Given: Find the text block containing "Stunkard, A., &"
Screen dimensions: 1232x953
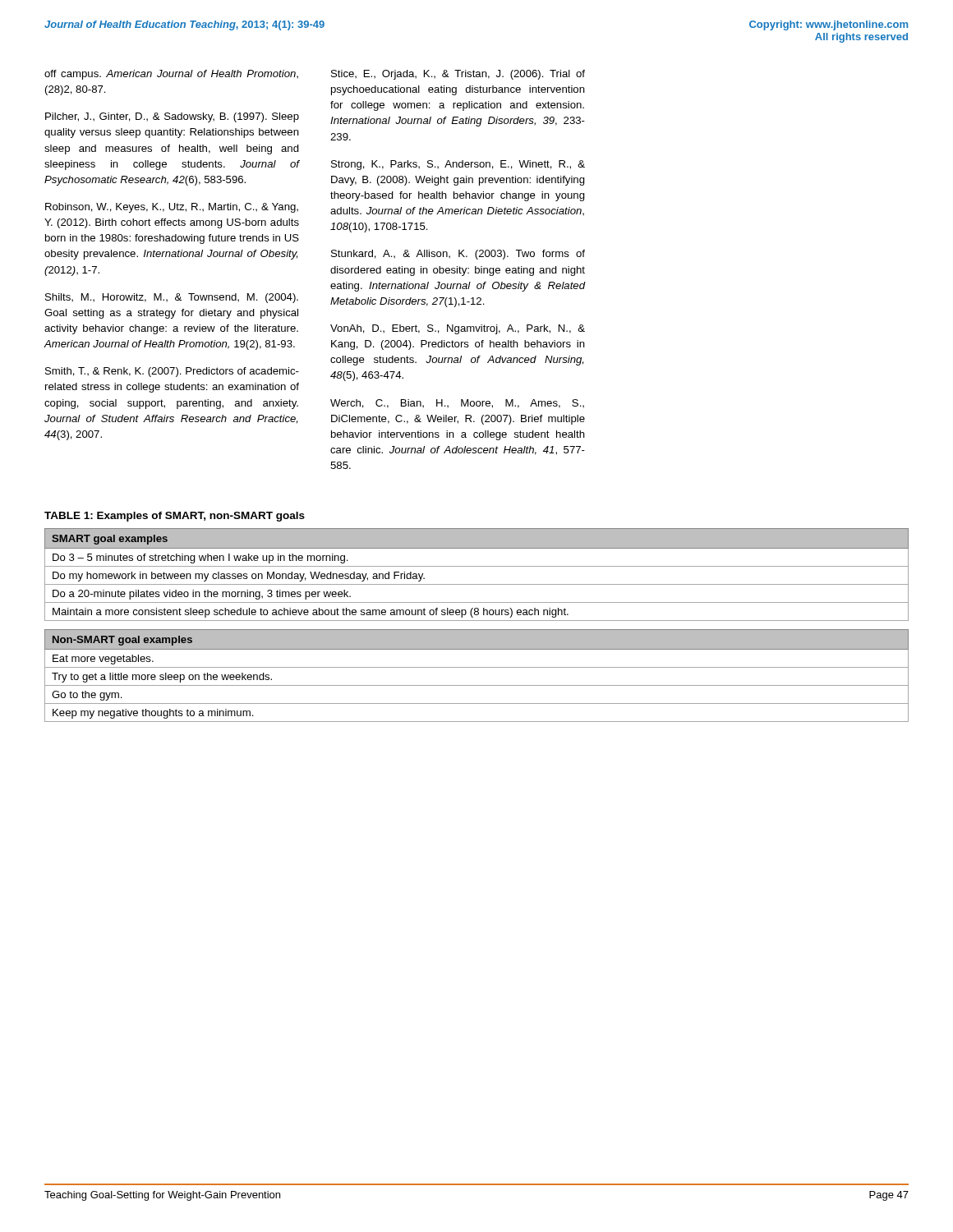Looking at the screenshot, I should point(458,277).
